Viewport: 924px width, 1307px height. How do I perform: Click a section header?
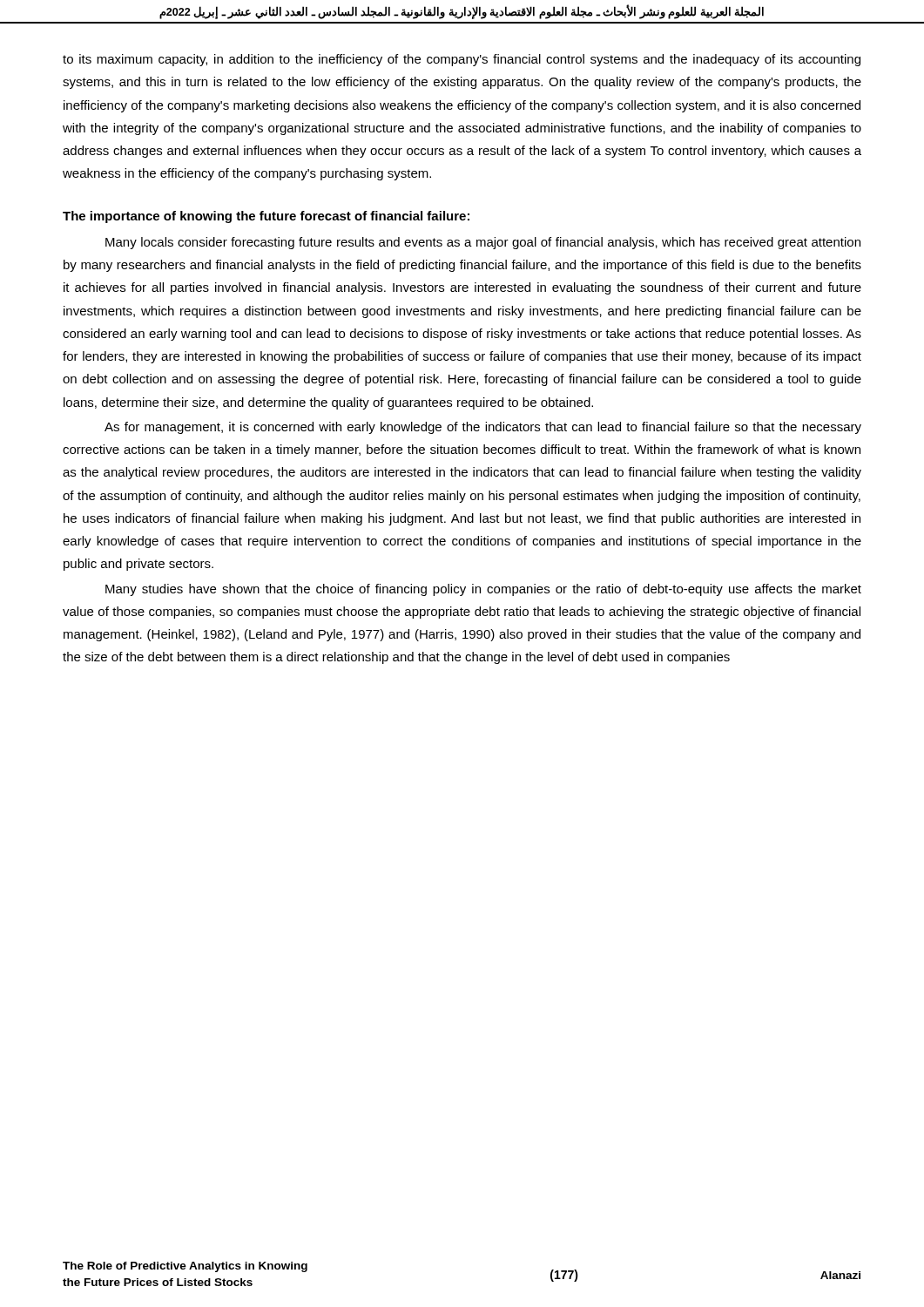click(267, 215)
